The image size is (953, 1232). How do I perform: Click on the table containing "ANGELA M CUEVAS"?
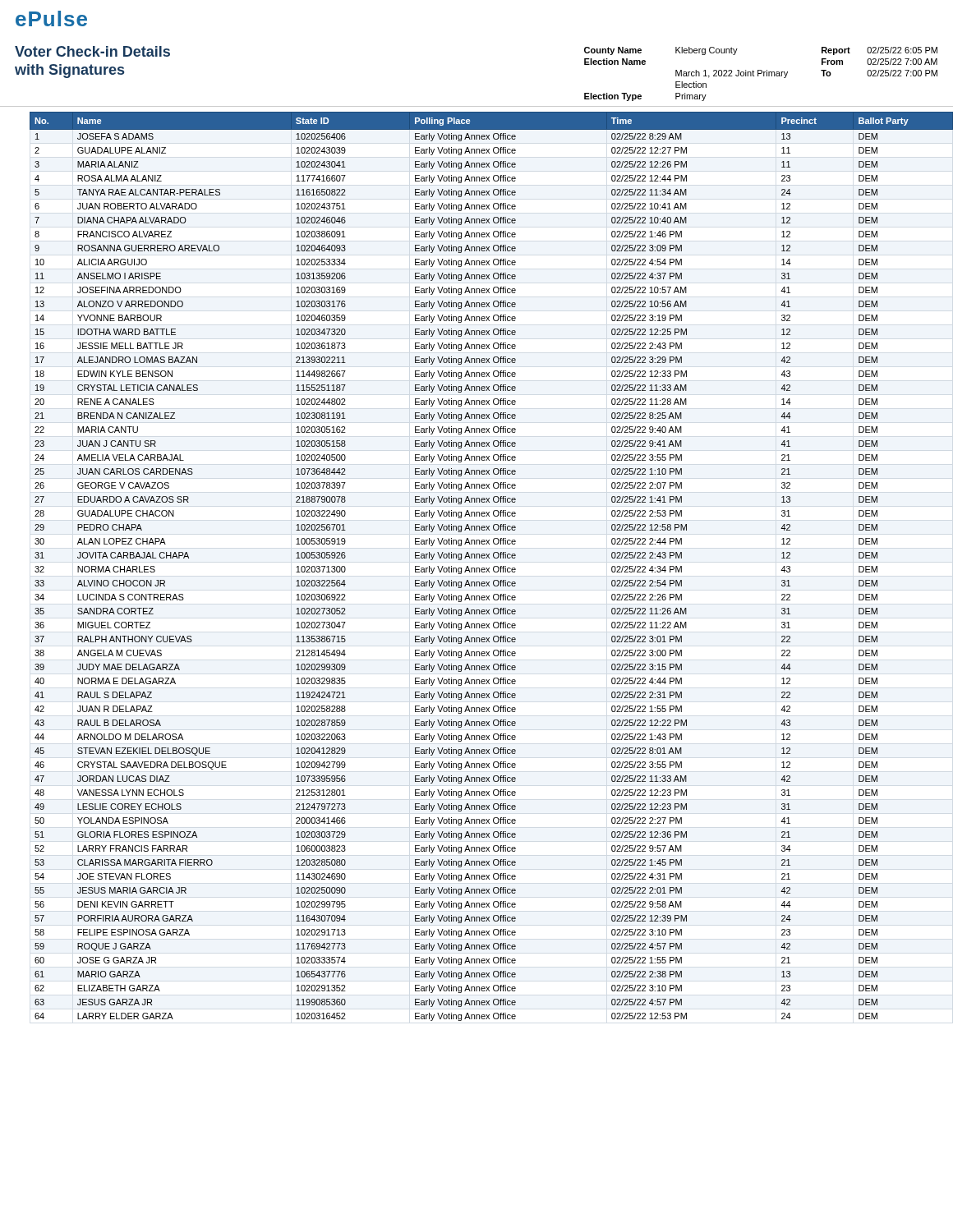click(476, 568)
